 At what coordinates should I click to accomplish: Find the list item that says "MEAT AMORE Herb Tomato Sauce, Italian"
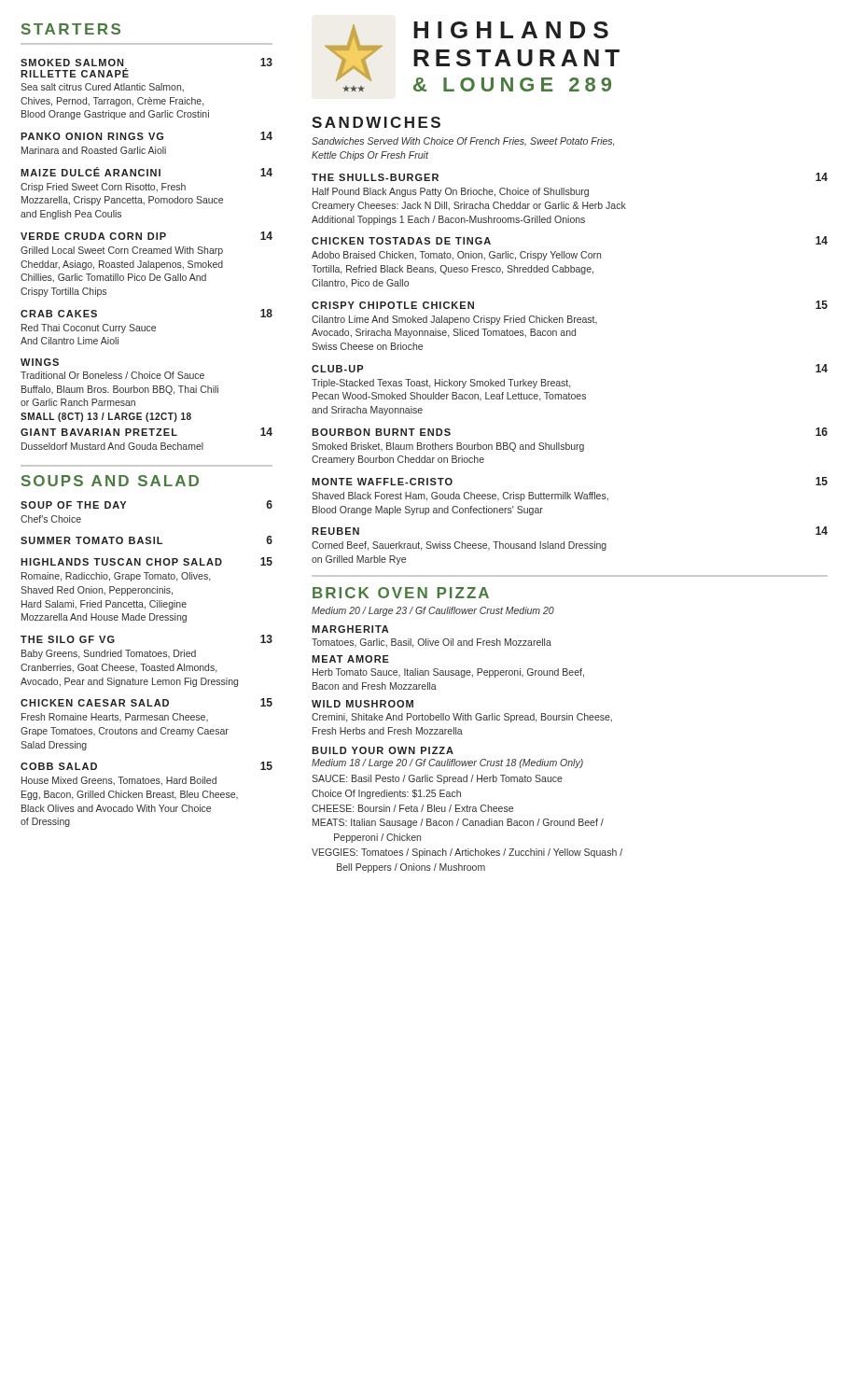point(570,674)
